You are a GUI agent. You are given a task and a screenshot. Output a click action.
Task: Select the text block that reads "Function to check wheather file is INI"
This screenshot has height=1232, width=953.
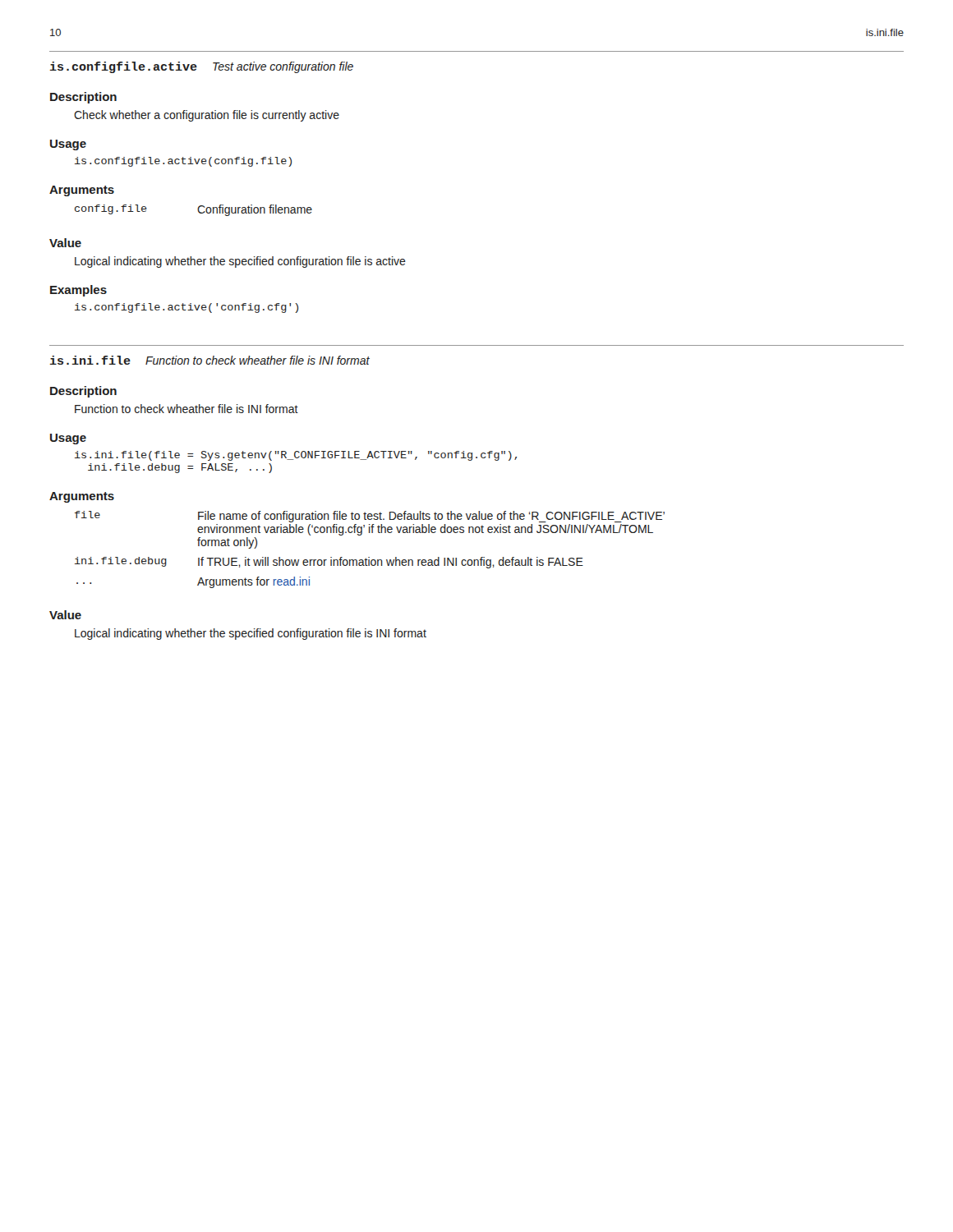tap(186, 409)
